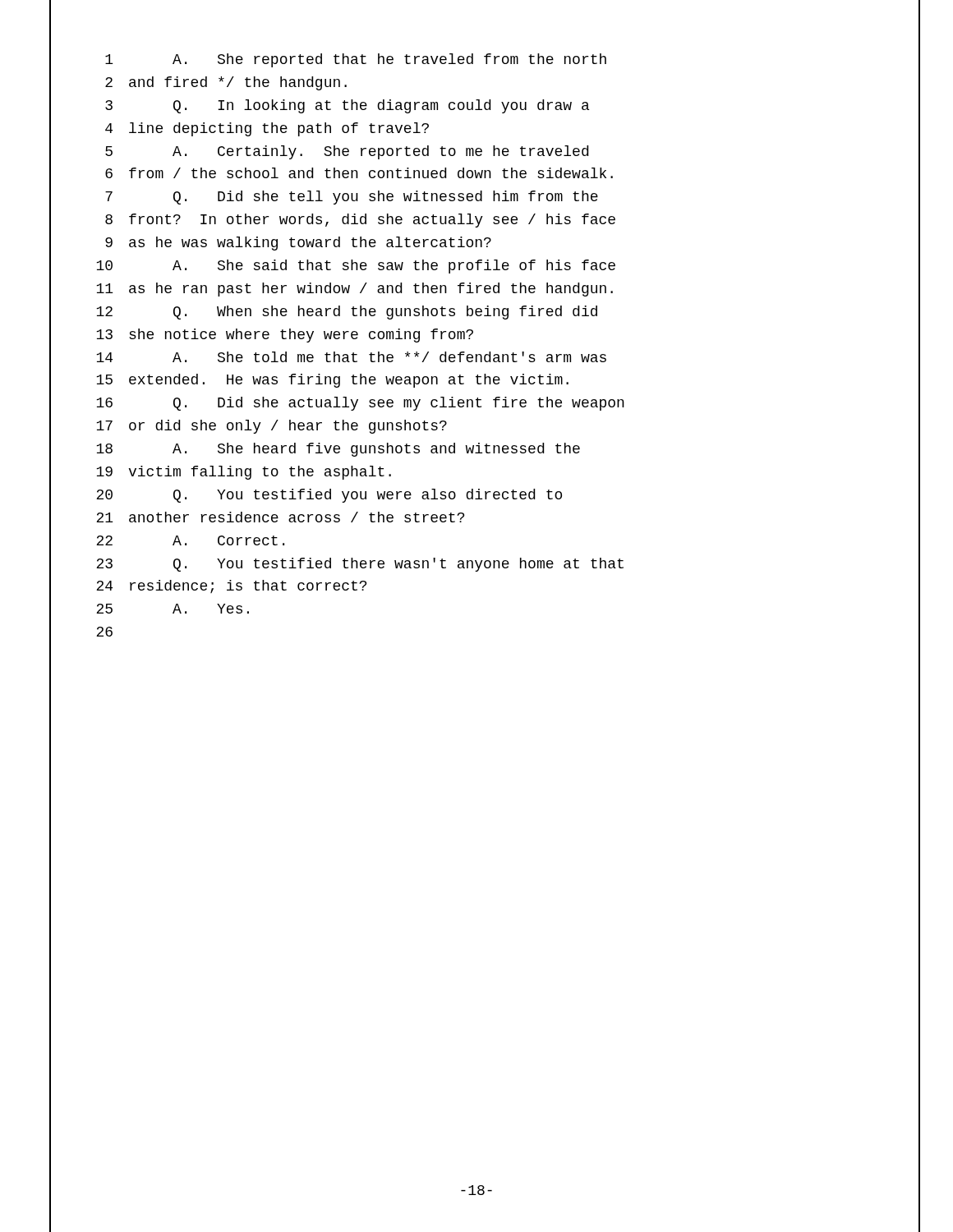The image size is (953, 1232).
Task: Where does it say "21 another residence across / the street?"?
Action: pos(280,517)
